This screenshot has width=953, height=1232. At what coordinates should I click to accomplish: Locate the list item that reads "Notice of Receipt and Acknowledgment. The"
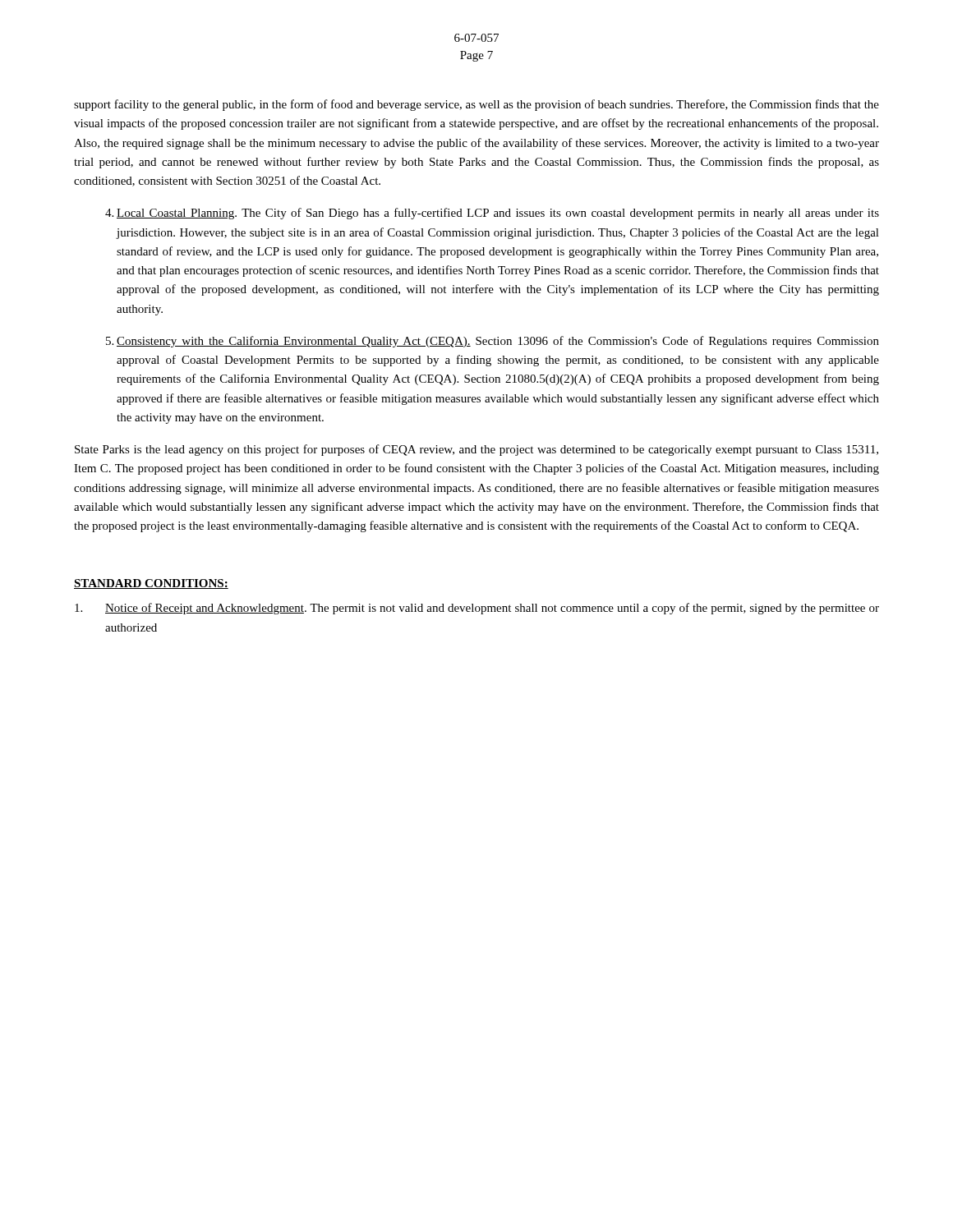476,618
